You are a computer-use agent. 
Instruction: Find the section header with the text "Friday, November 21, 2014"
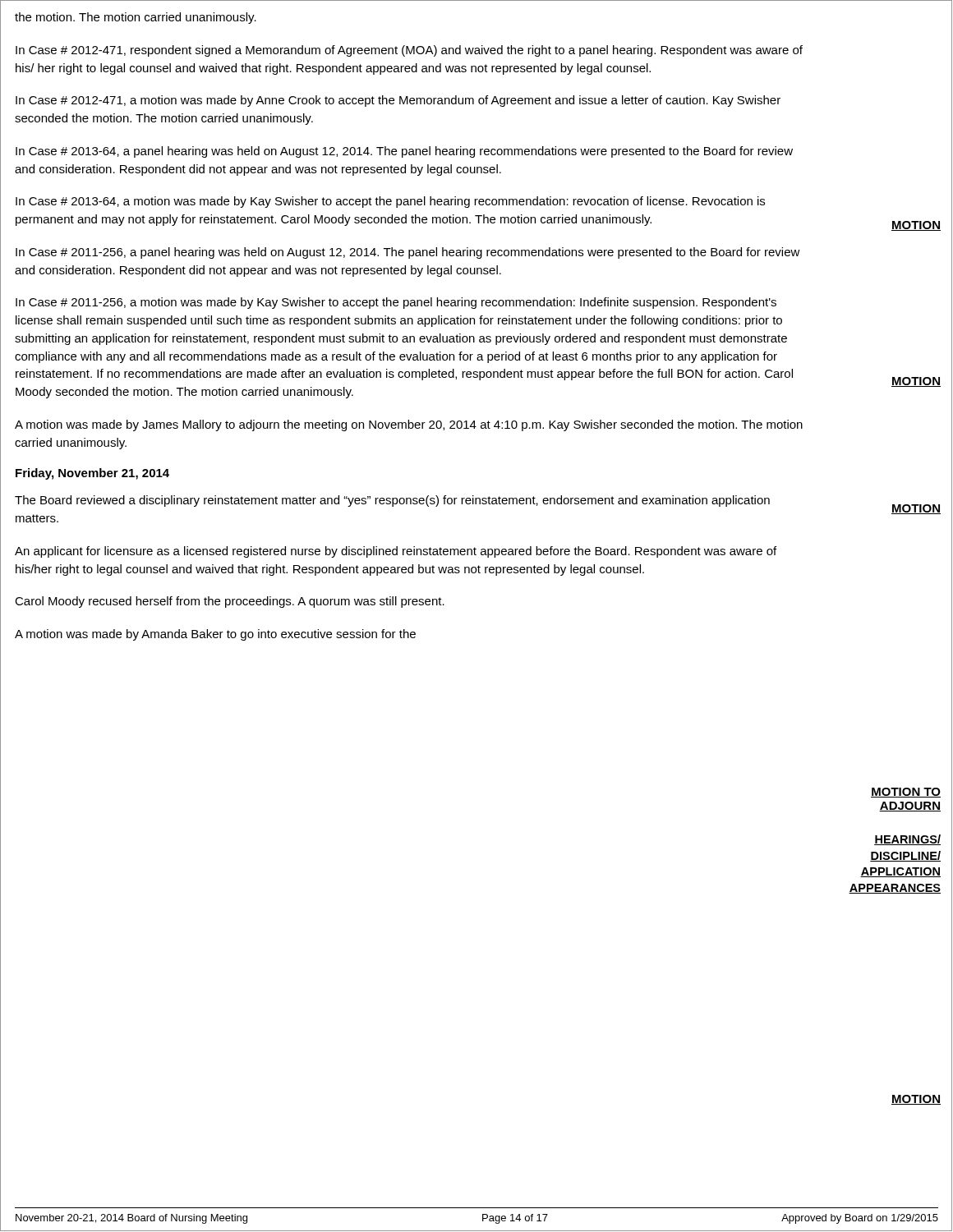click(x=92, y=473)
